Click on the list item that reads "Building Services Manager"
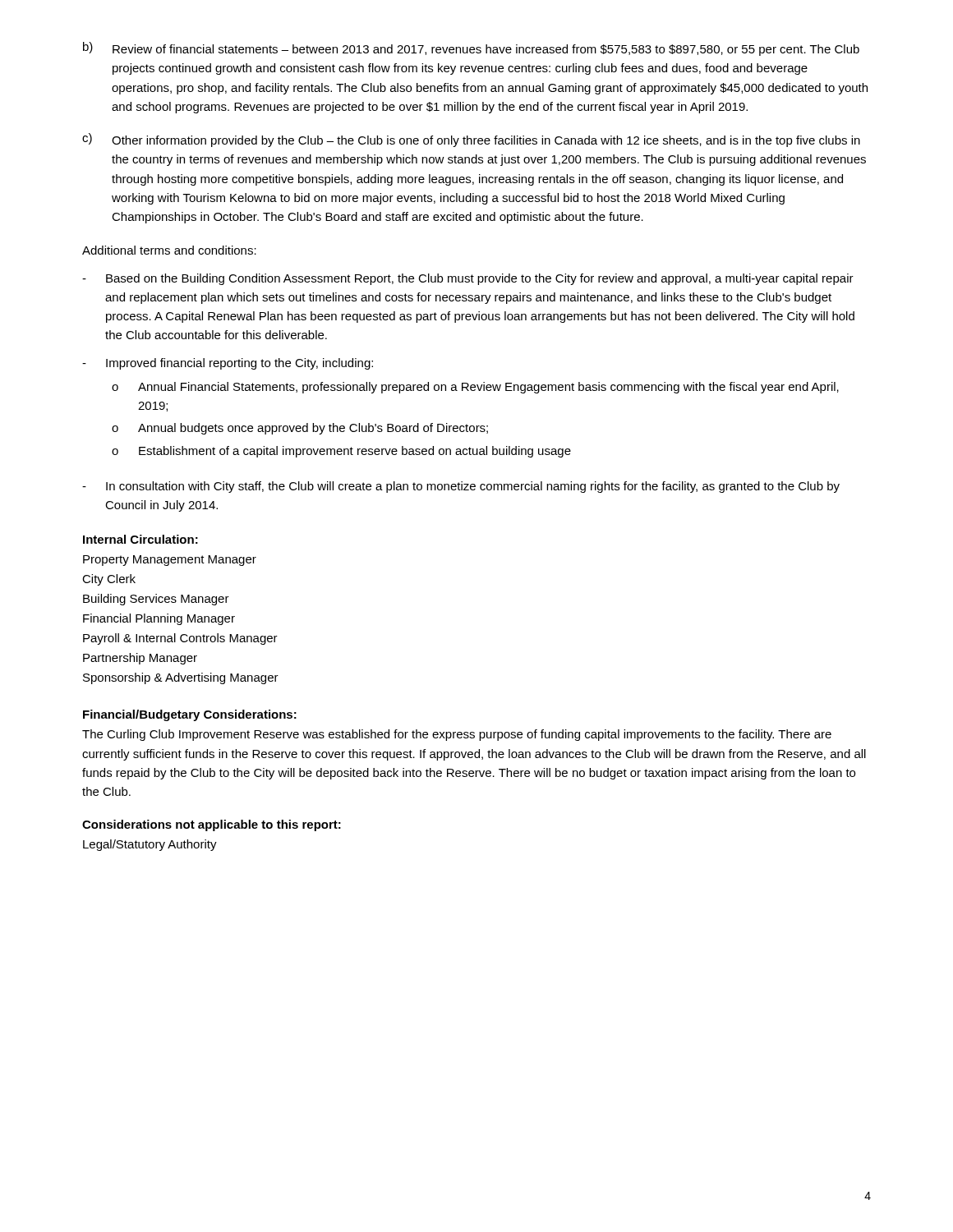This screenshot has width=953, height=1232. pyautogui.click(x=155, y=599)
